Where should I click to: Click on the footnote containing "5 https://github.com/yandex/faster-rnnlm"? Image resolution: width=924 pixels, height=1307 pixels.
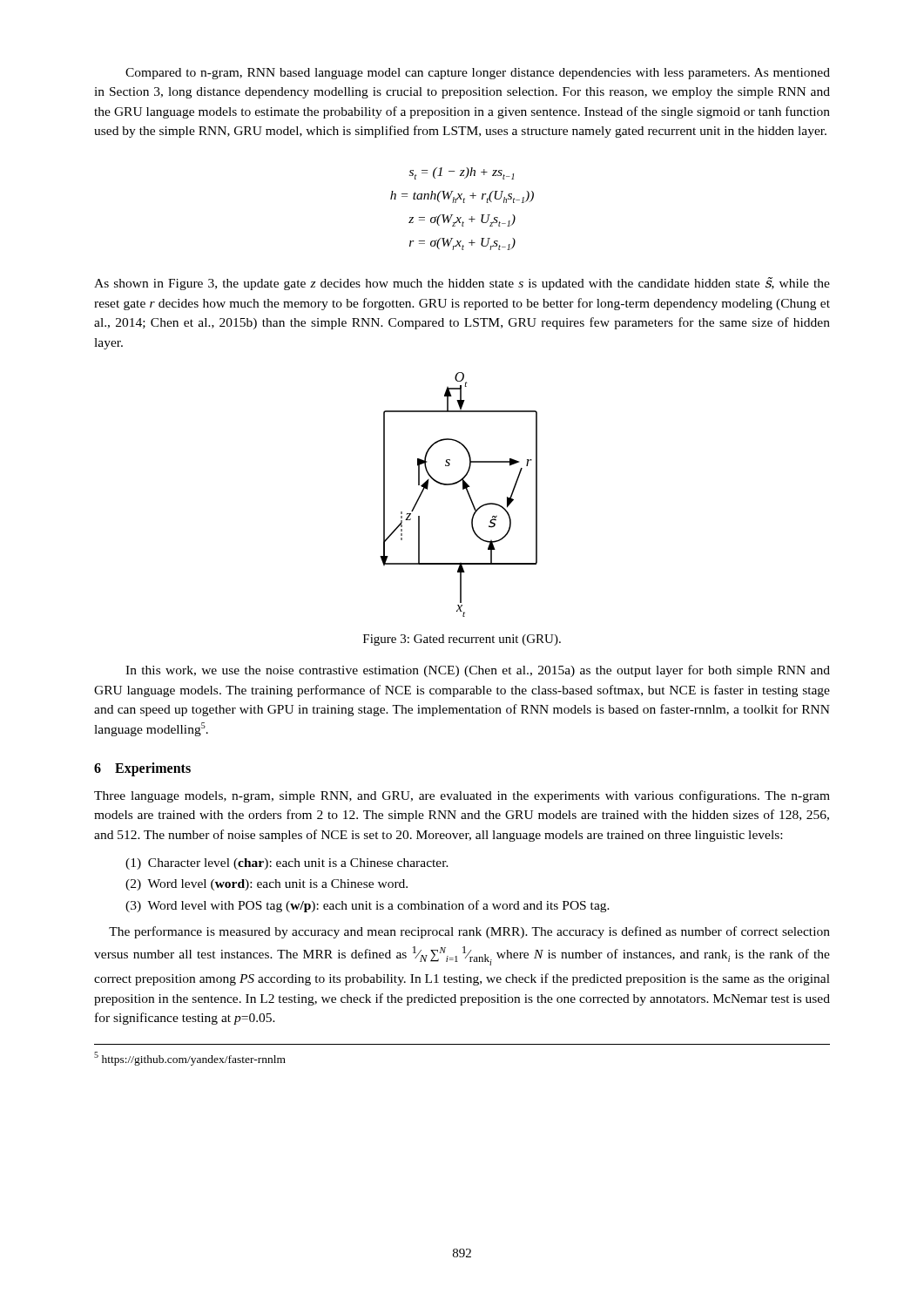(190, 1057)
